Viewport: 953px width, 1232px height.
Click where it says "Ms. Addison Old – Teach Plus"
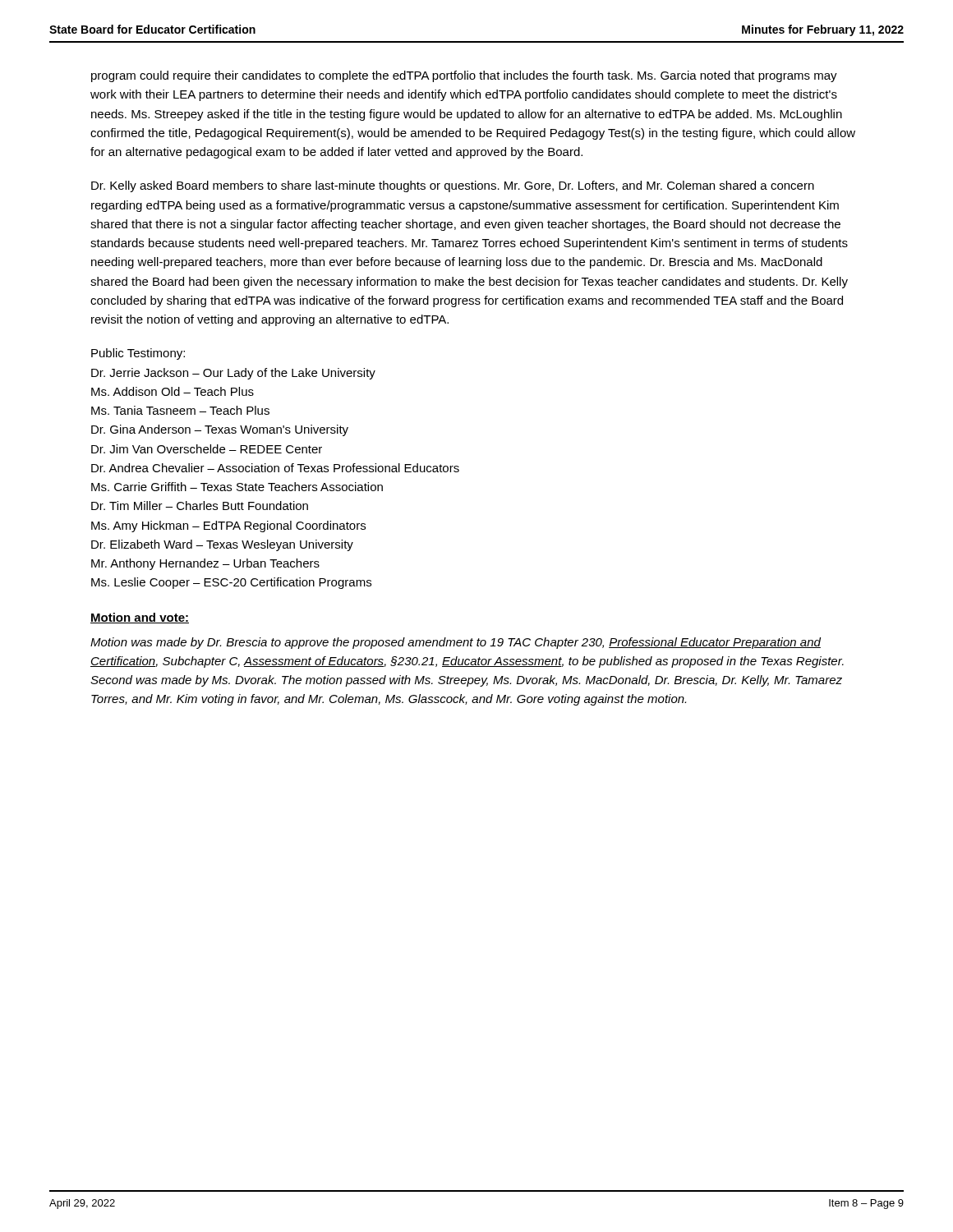(x=172, y=391)
